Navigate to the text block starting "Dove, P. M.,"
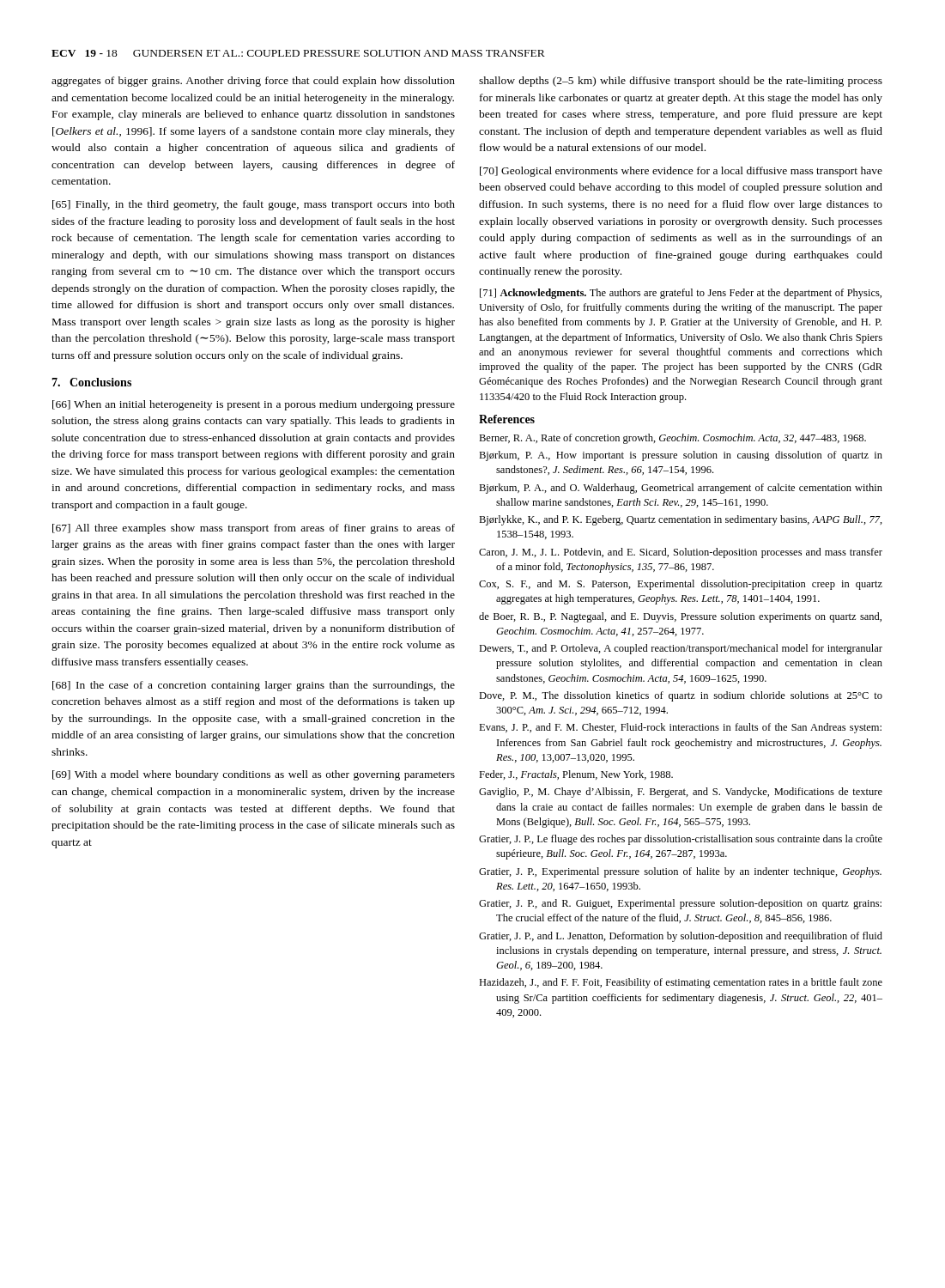The height and width of the screenshot is (1288, 945). coord(681,703)
